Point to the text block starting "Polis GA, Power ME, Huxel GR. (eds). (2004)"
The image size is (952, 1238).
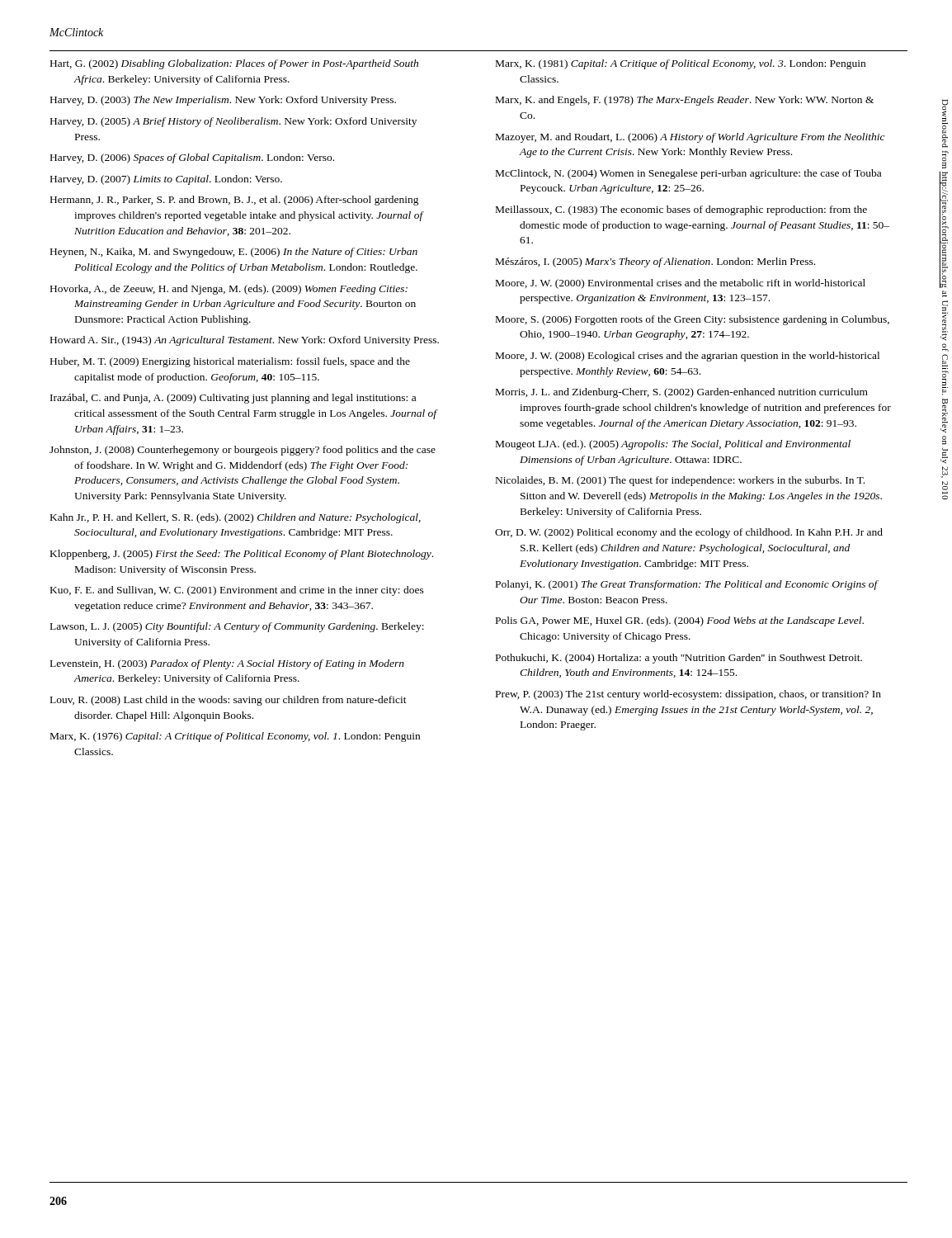pos(680,628)
